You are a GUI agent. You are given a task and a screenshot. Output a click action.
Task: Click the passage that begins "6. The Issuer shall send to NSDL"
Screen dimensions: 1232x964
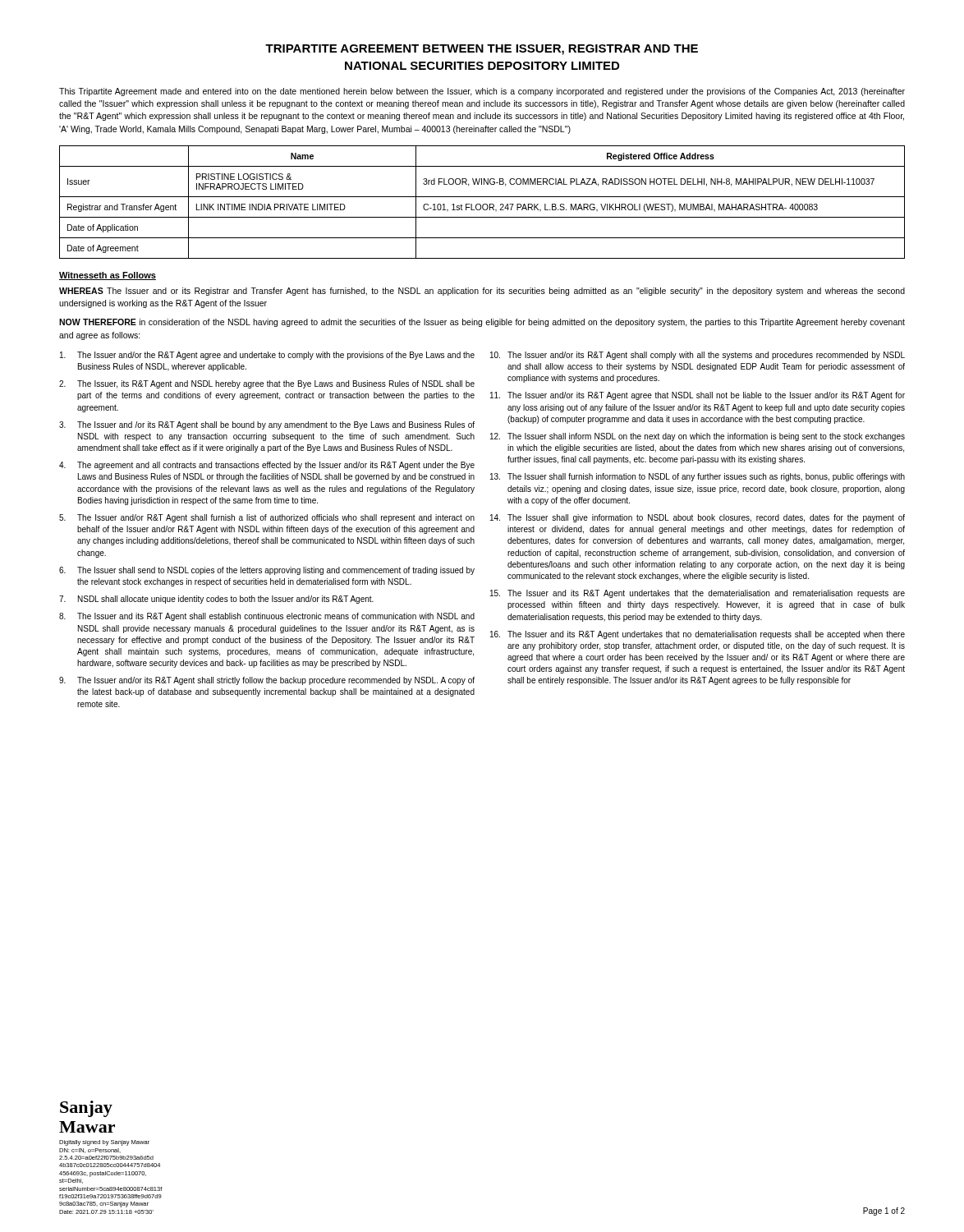[x=267, y=577]
